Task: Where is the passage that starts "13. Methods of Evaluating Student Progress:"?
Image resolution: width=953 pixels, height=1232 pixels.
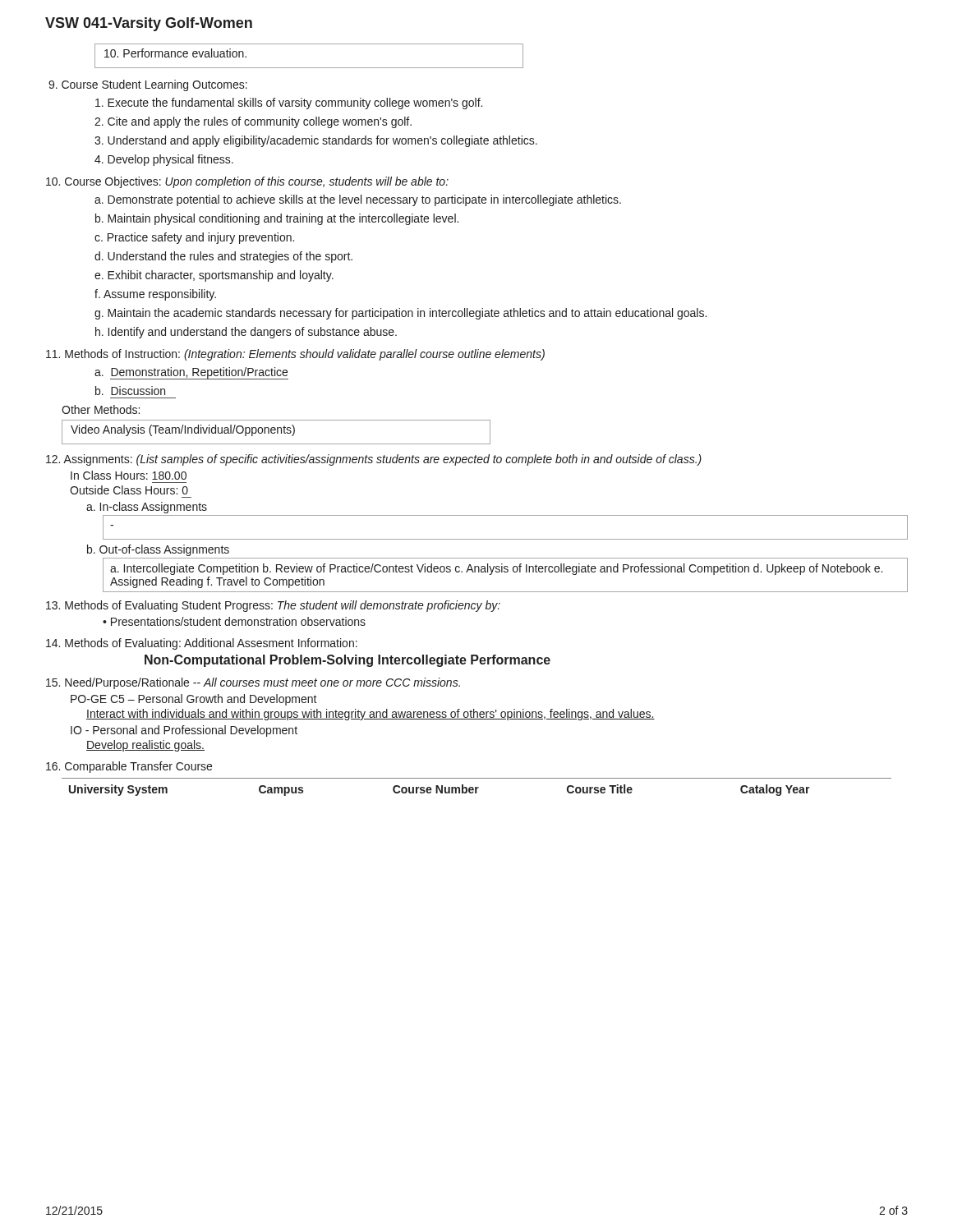Action: pos(273,605)
